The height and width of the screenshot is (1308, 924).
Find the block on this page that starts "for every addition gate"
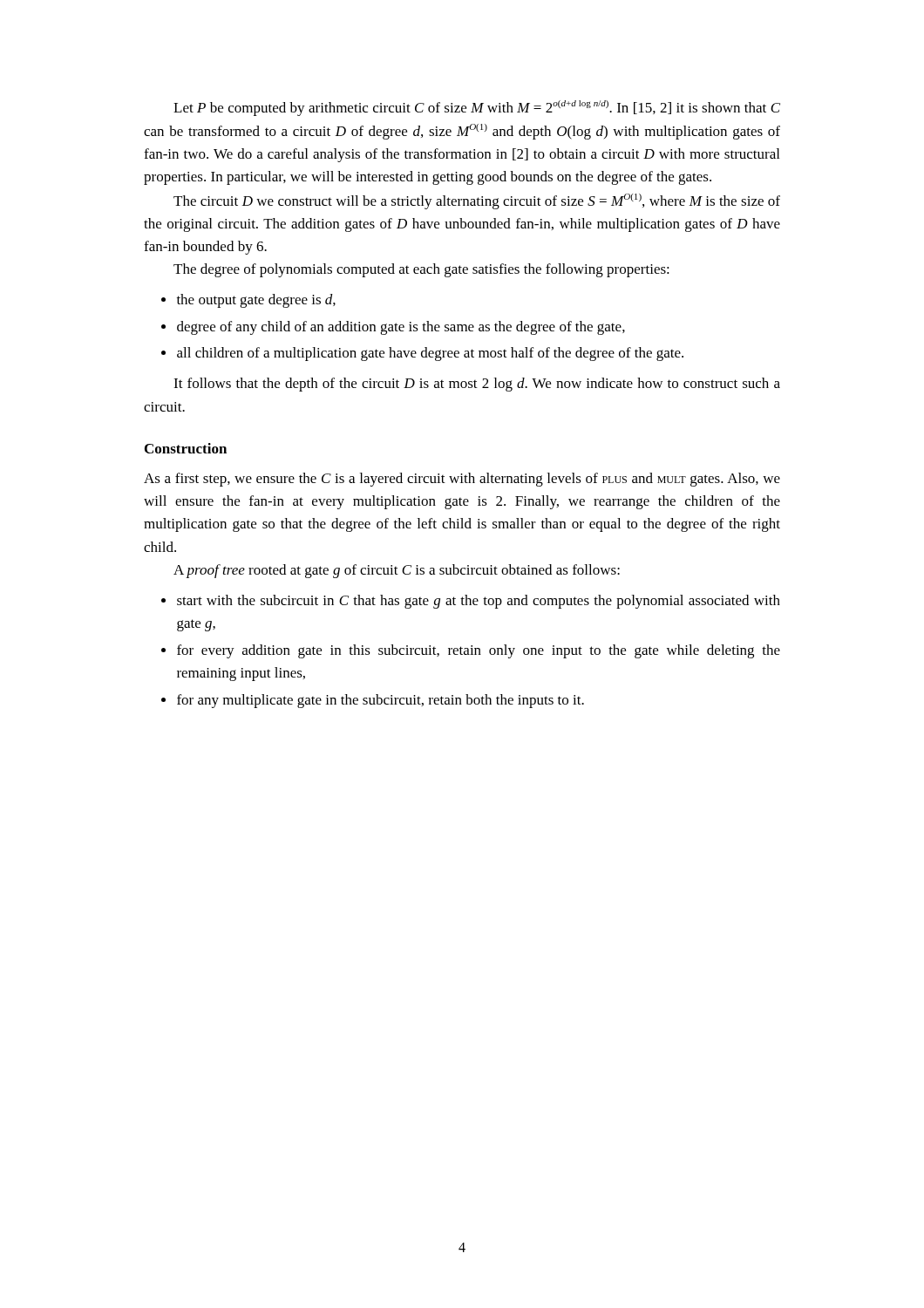pos(478,662)
